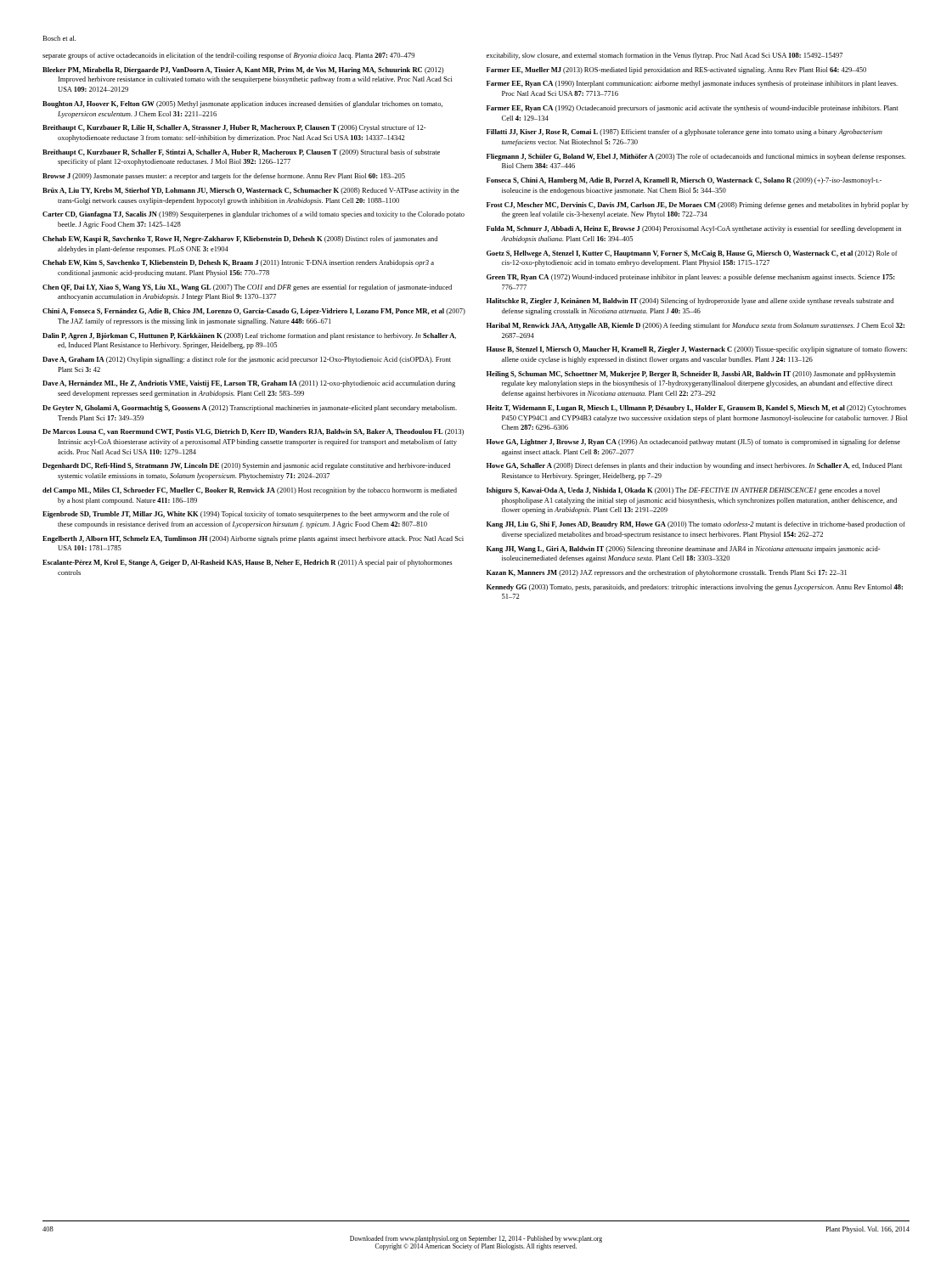Where is the passage that starts "Ishiguro S, Kawai-Oda"?
Screen dimensions: 1274x952
point(692,500)
